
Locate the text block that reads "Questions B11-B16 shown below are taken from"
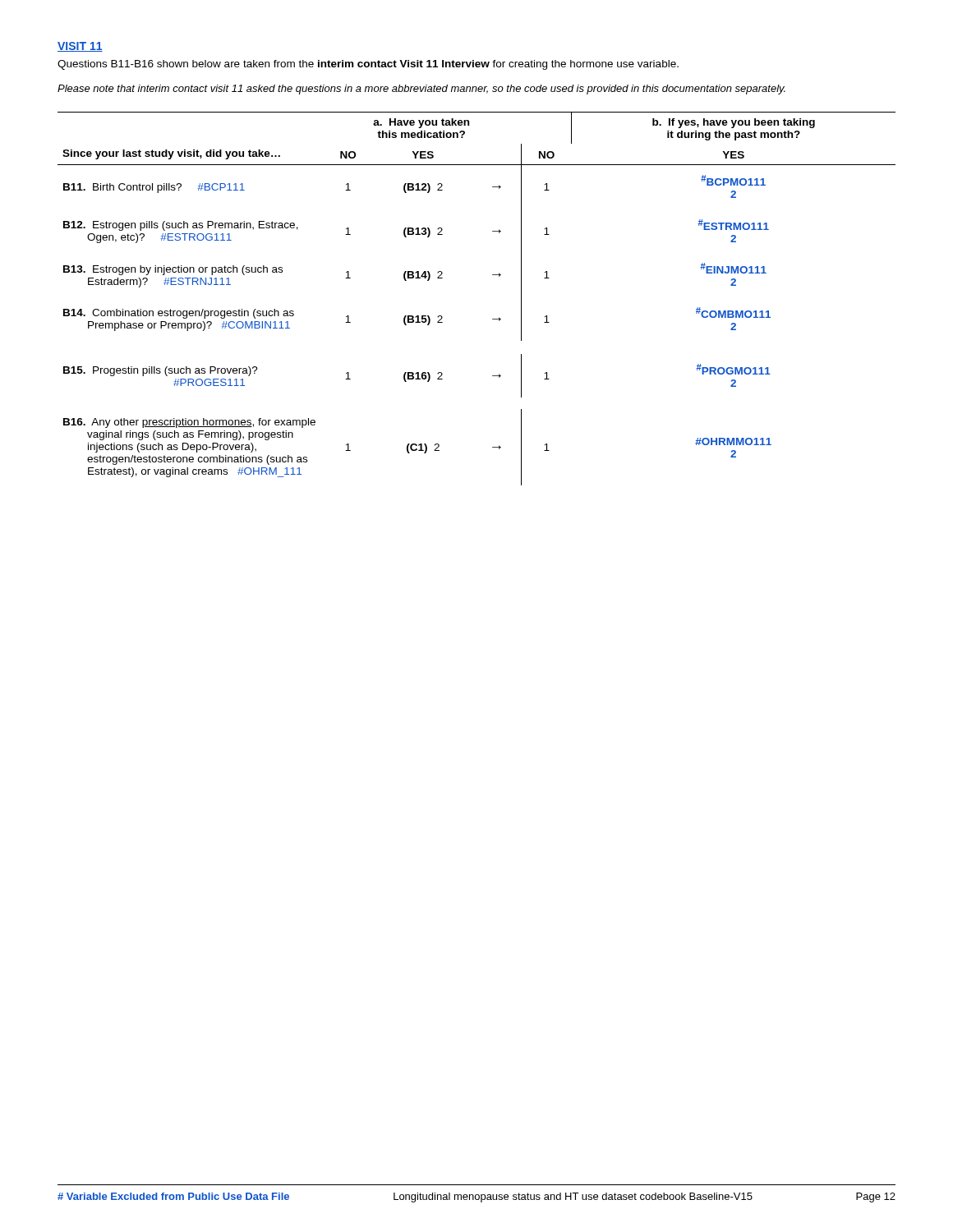click(368, 64)
